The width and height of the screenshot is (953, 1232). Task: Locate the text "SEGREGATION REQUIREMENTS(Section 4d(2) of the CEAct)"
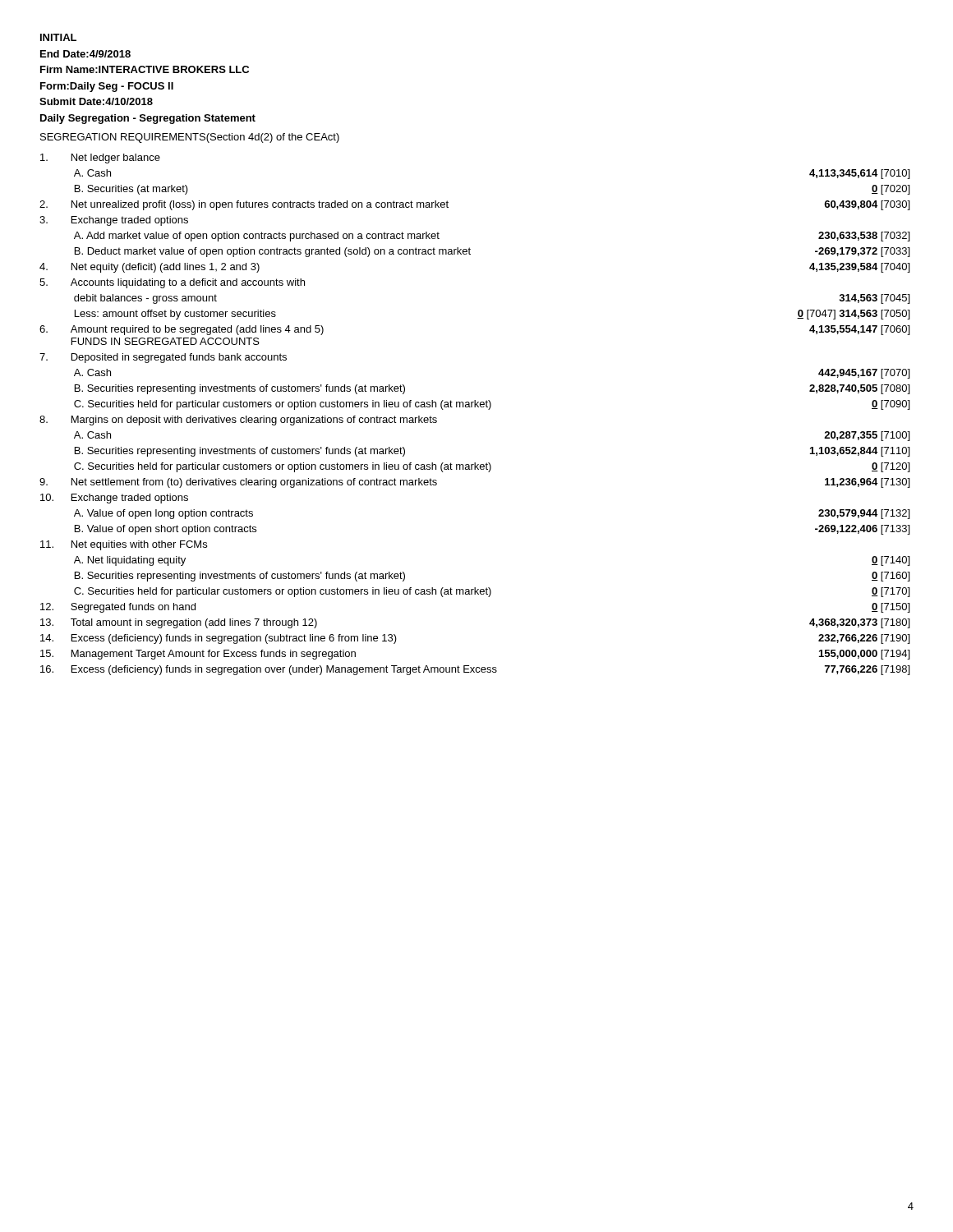click(190, 137)
